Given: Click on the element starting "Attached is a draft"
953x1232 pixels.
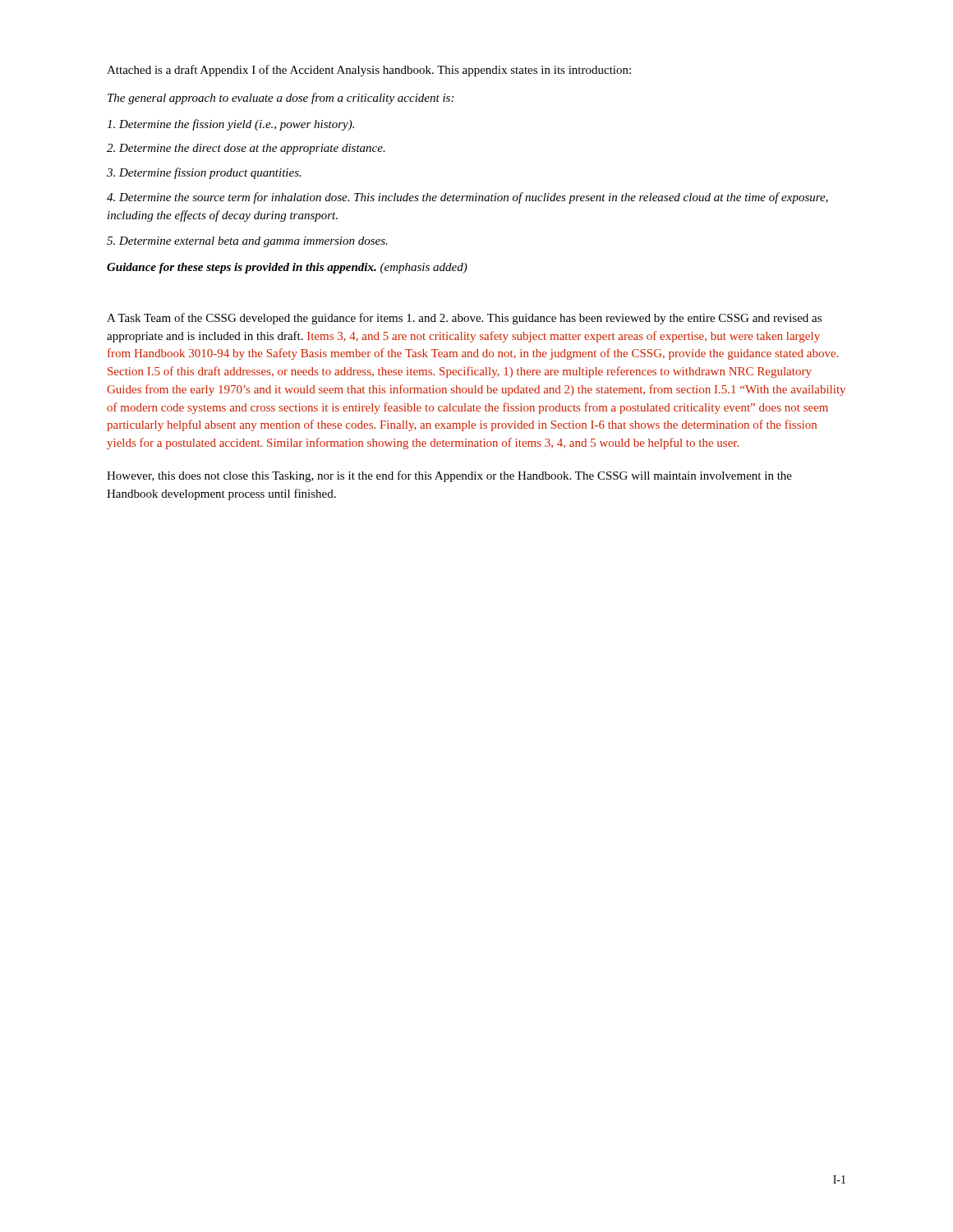Looking at the screenshot, I should coord(369,70).
